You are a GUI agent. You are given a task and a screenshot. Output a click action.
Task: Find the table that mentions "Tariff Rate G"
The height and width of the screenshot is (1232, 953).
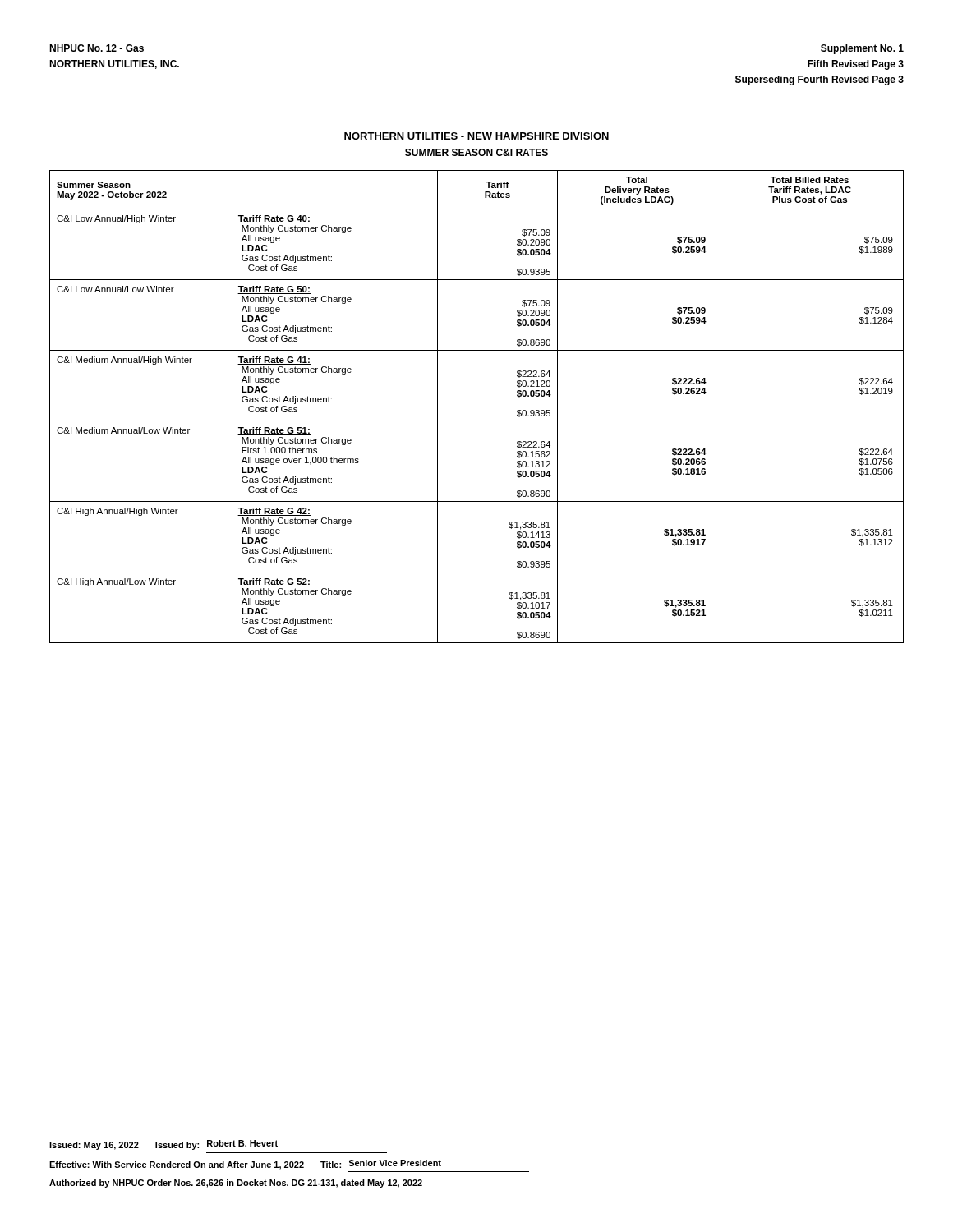[476, 407]
